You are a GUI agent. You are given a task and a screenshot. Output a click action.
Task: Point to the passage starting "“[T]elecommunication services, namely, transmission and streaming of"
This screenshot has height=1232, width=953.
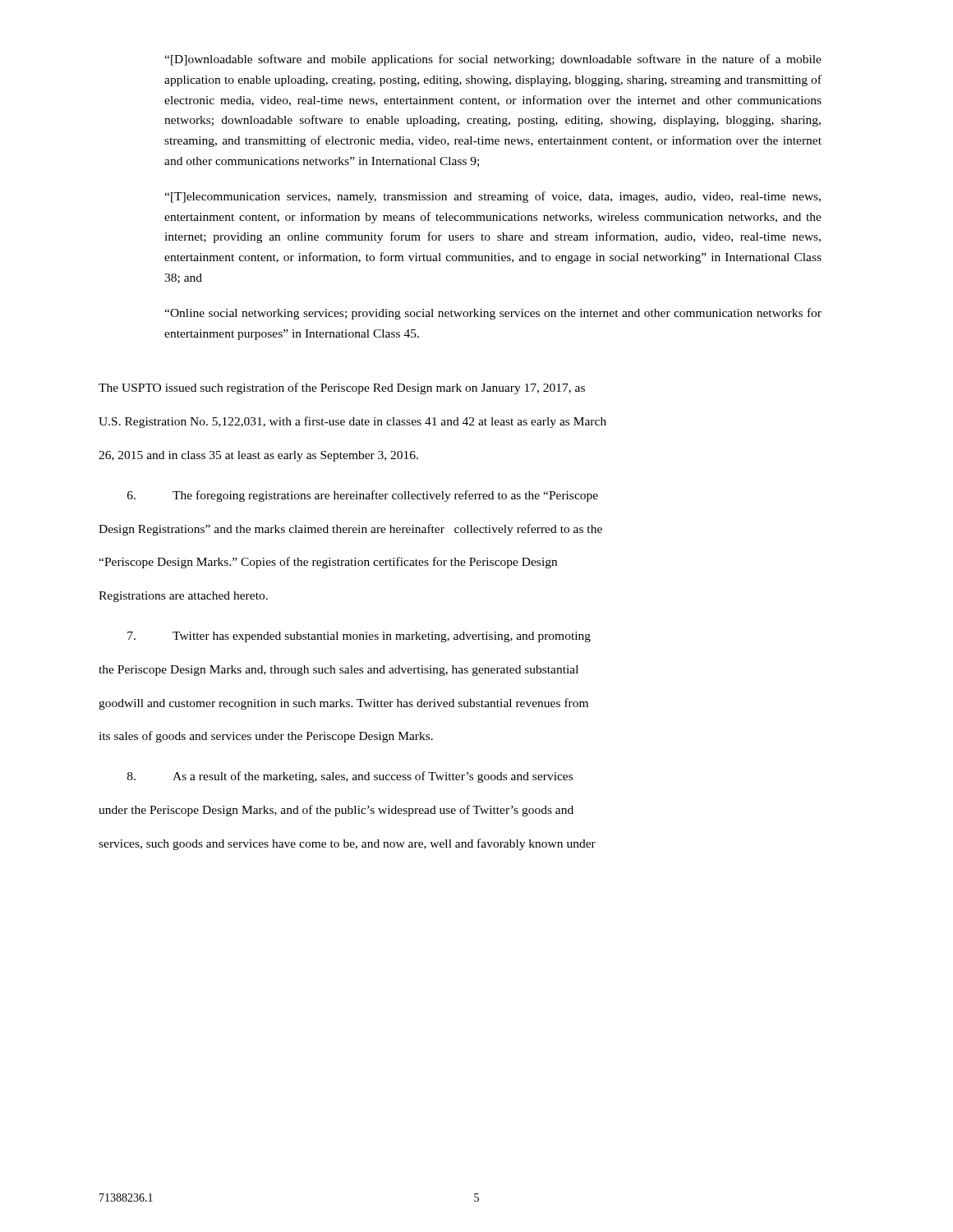click(493, 236)
